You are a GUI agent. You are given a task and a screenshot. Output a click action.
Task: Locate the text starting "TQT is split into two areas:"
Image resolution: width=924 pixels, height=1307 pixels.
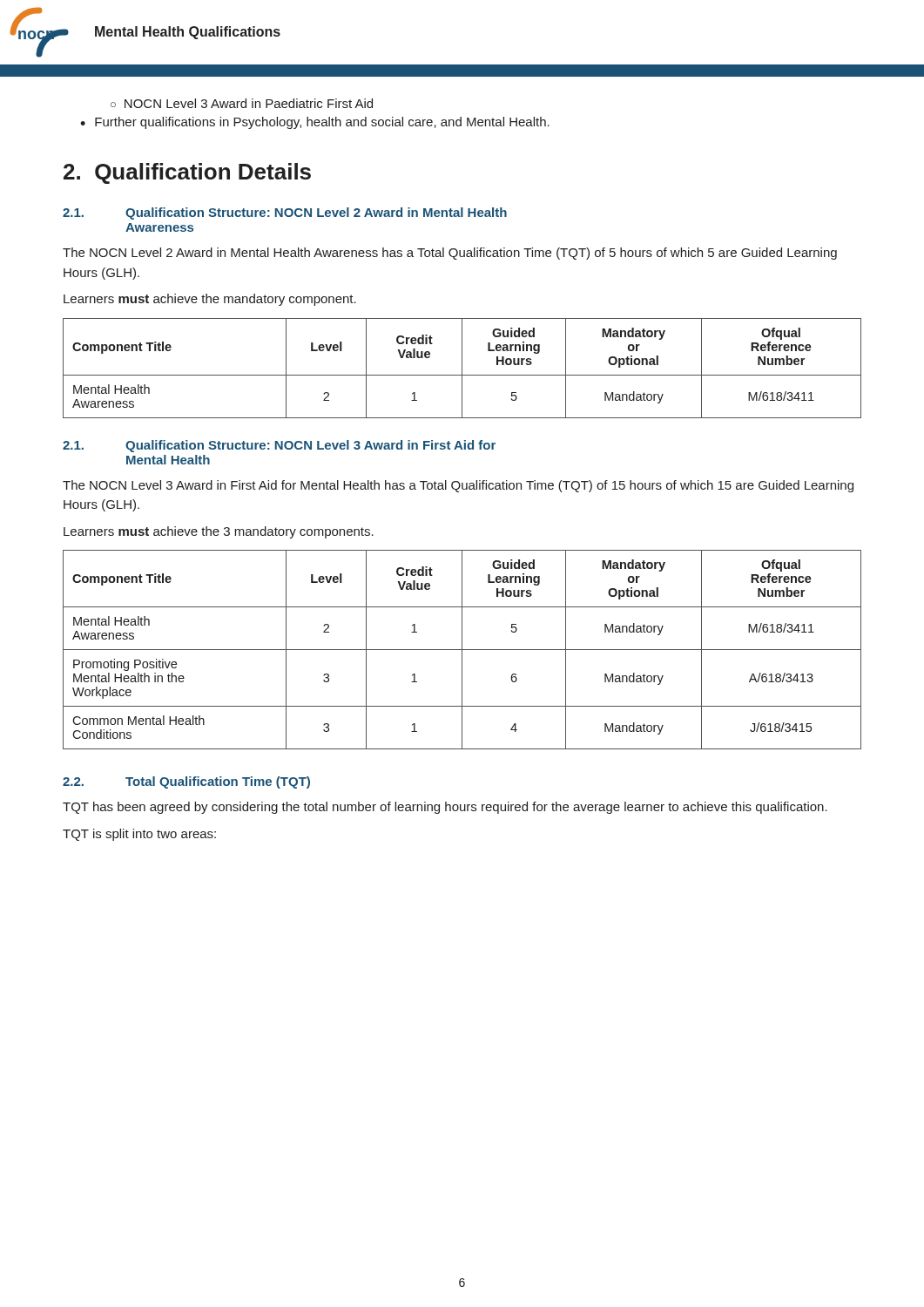[140, 833]
